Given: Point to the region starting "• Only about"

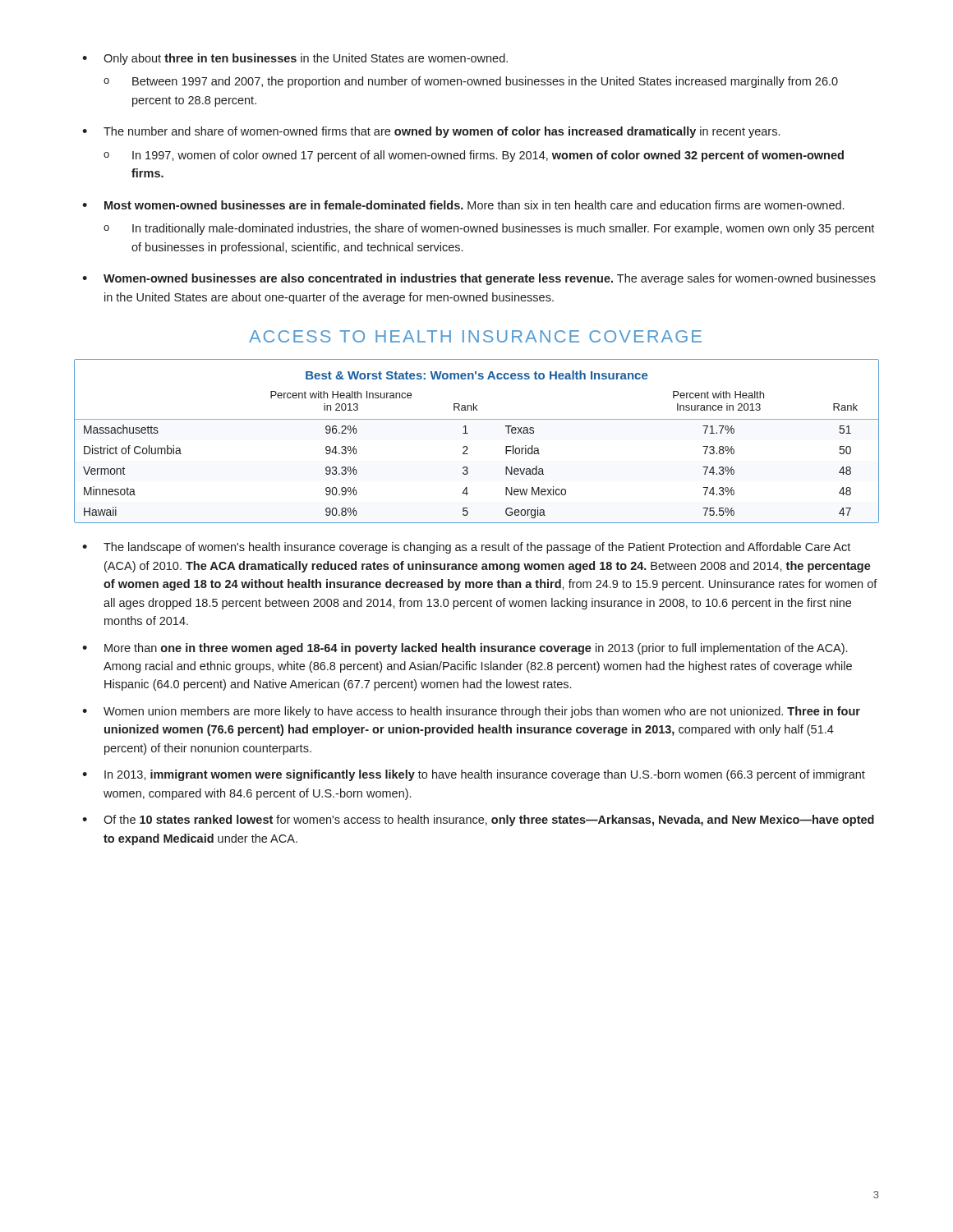Looking at the screenshot, I should (481, 82).
